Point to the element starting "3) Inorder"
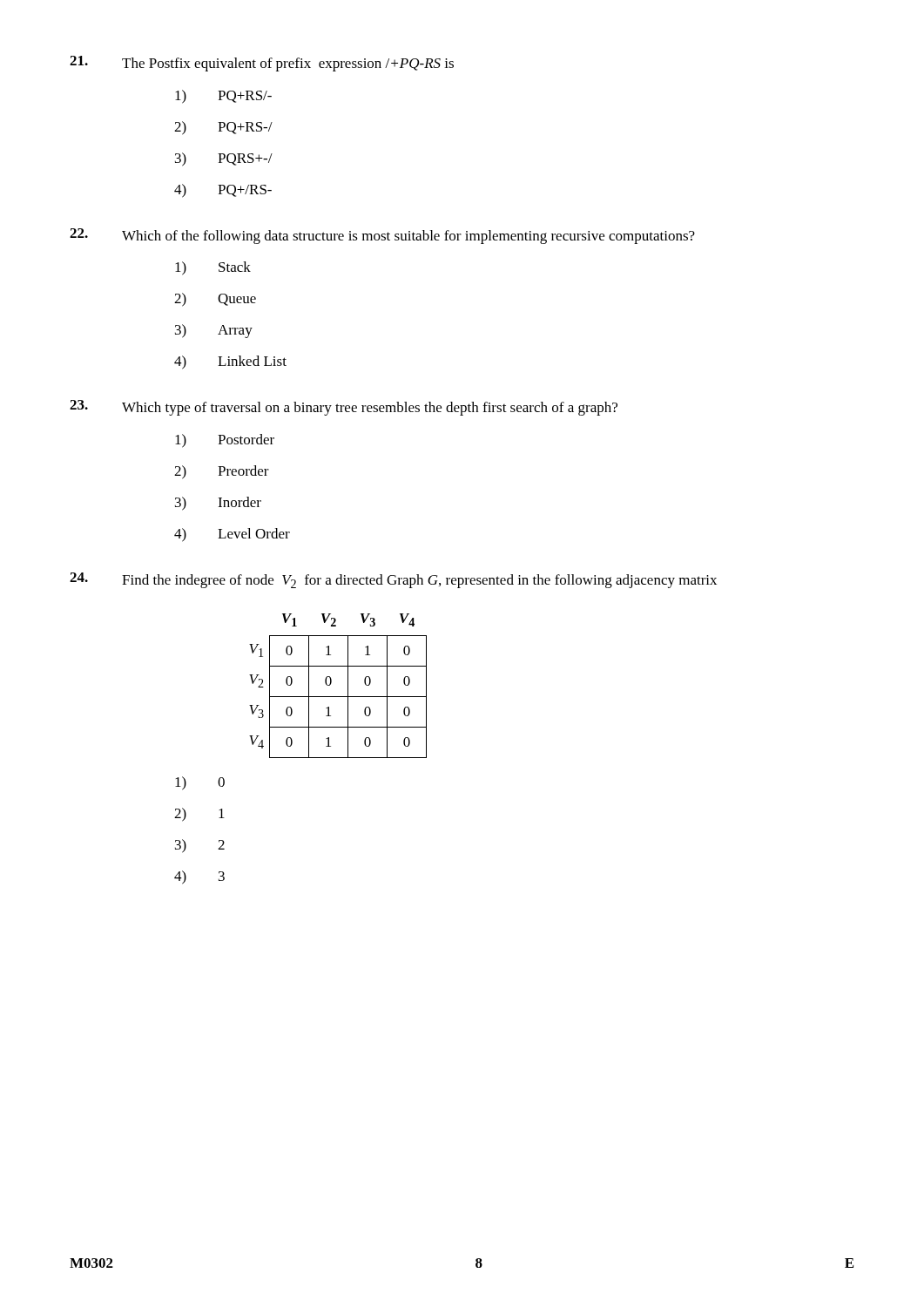The width and height of the screenshot is (924, 1307). 218,504
